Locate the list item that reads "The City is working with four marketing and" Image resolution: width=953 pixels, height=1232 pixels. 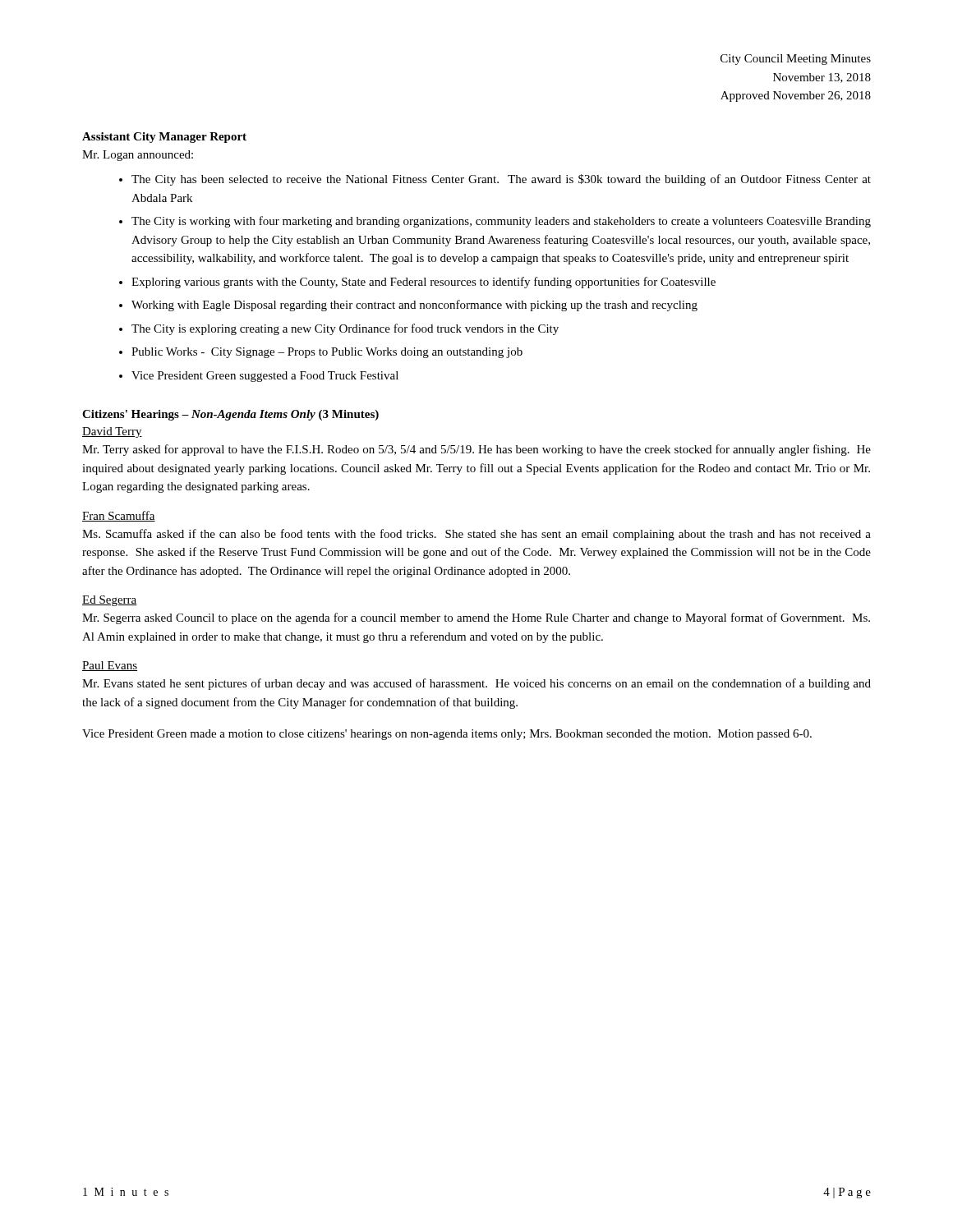pyautogui.click(x=501, y=239)
